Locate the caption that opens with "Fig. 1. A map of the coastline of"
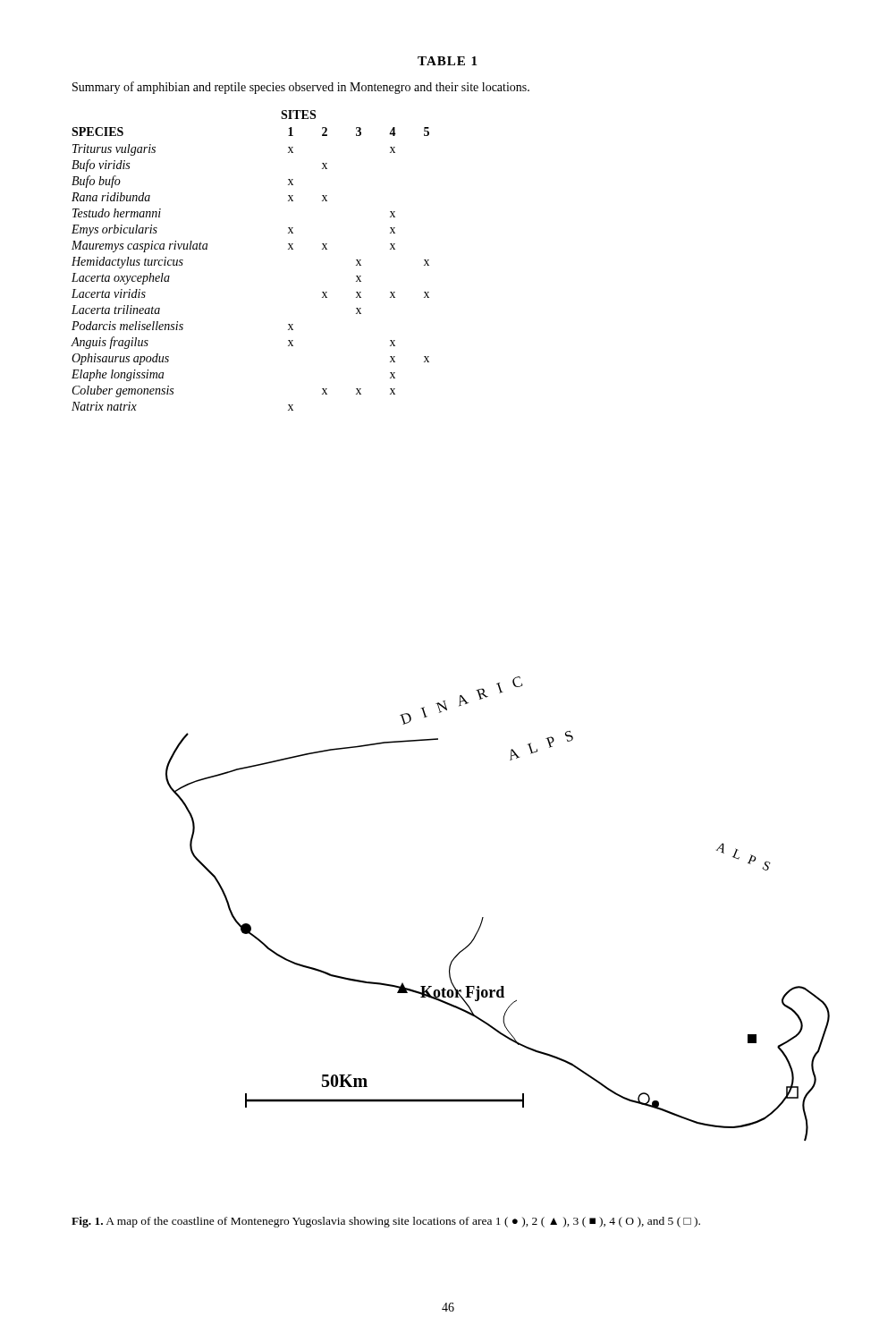Screen dimensions: 1342x896 coord(386,1221)
